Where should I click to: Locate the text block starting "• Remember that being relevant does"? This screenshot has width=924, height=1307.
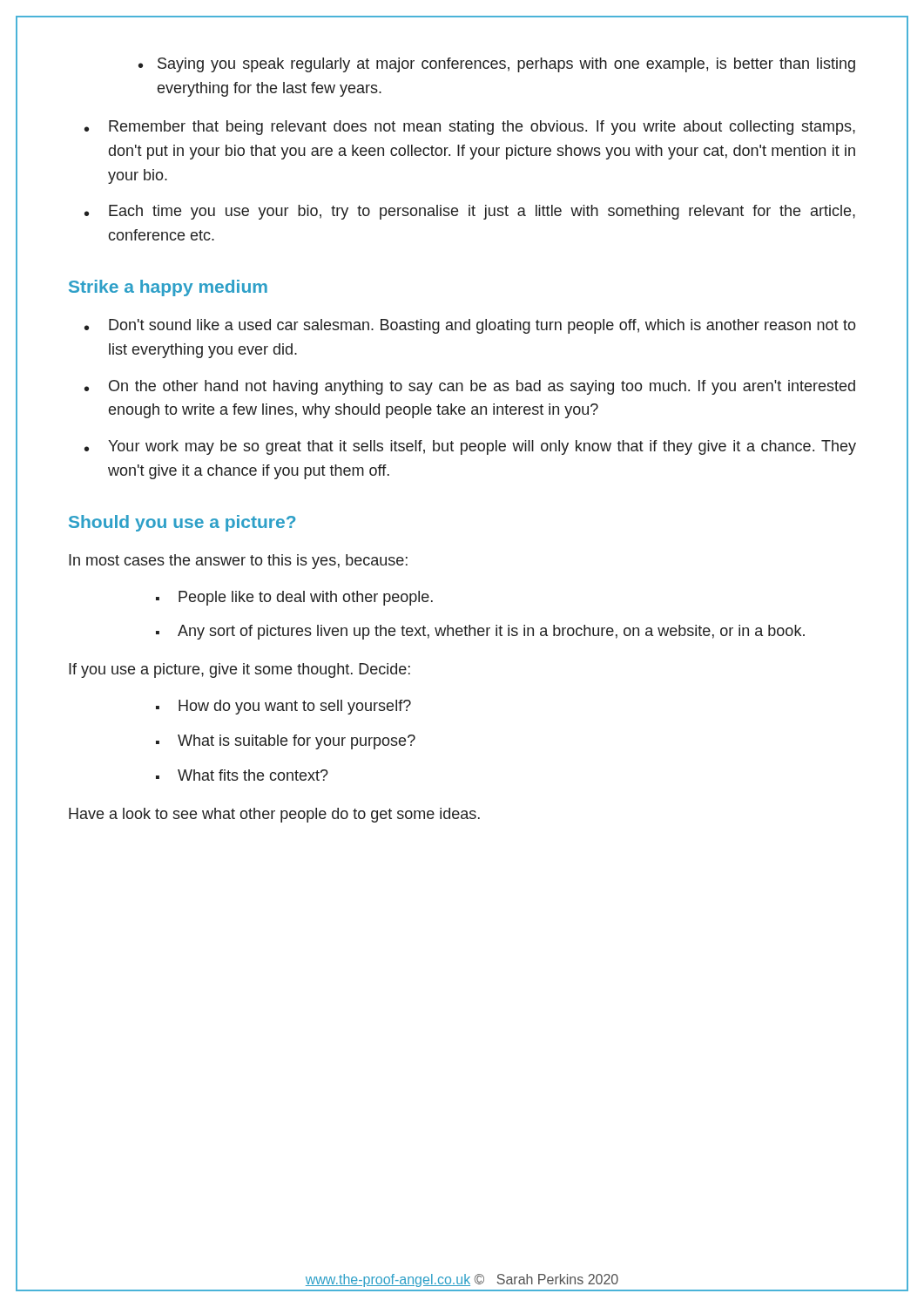point(470,151)
